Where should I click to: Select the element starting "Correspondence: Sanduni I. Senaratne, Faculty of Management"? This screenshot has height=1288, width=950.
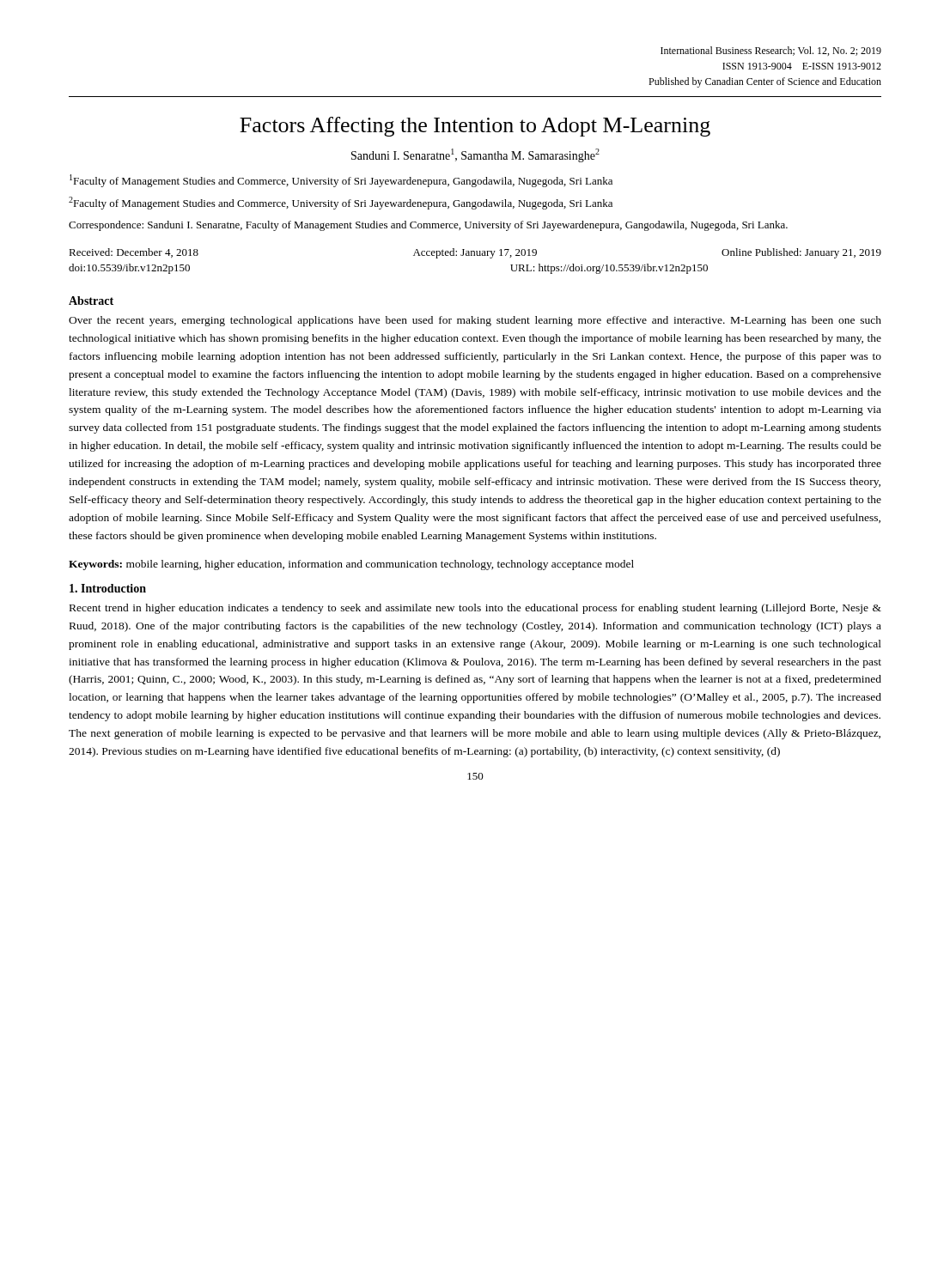(x=428, y=224)
